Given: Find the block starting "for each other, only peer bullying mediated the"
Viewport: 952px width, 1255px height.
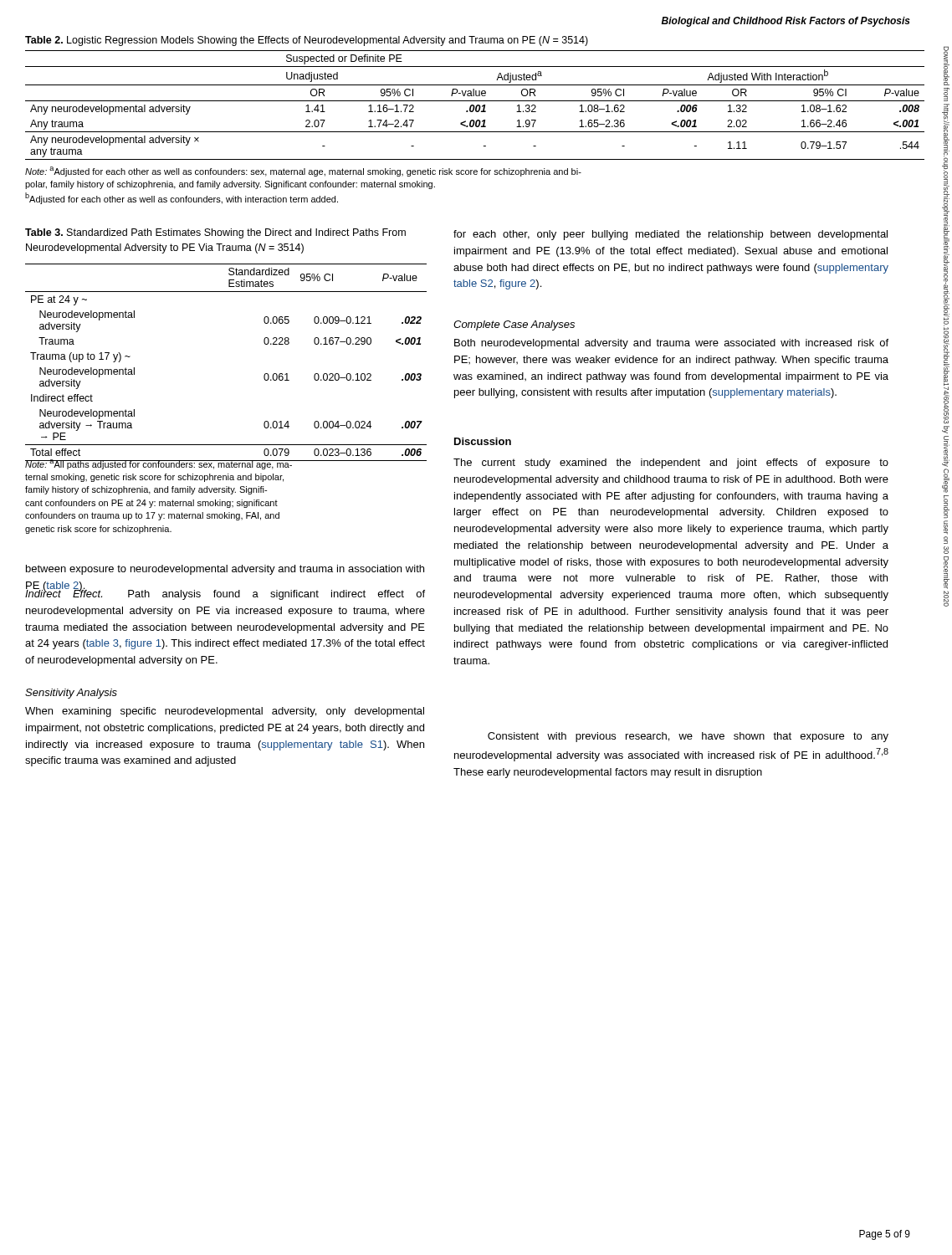Looking at the screenshot, I should pyautogui.click(x=671, y=259).
